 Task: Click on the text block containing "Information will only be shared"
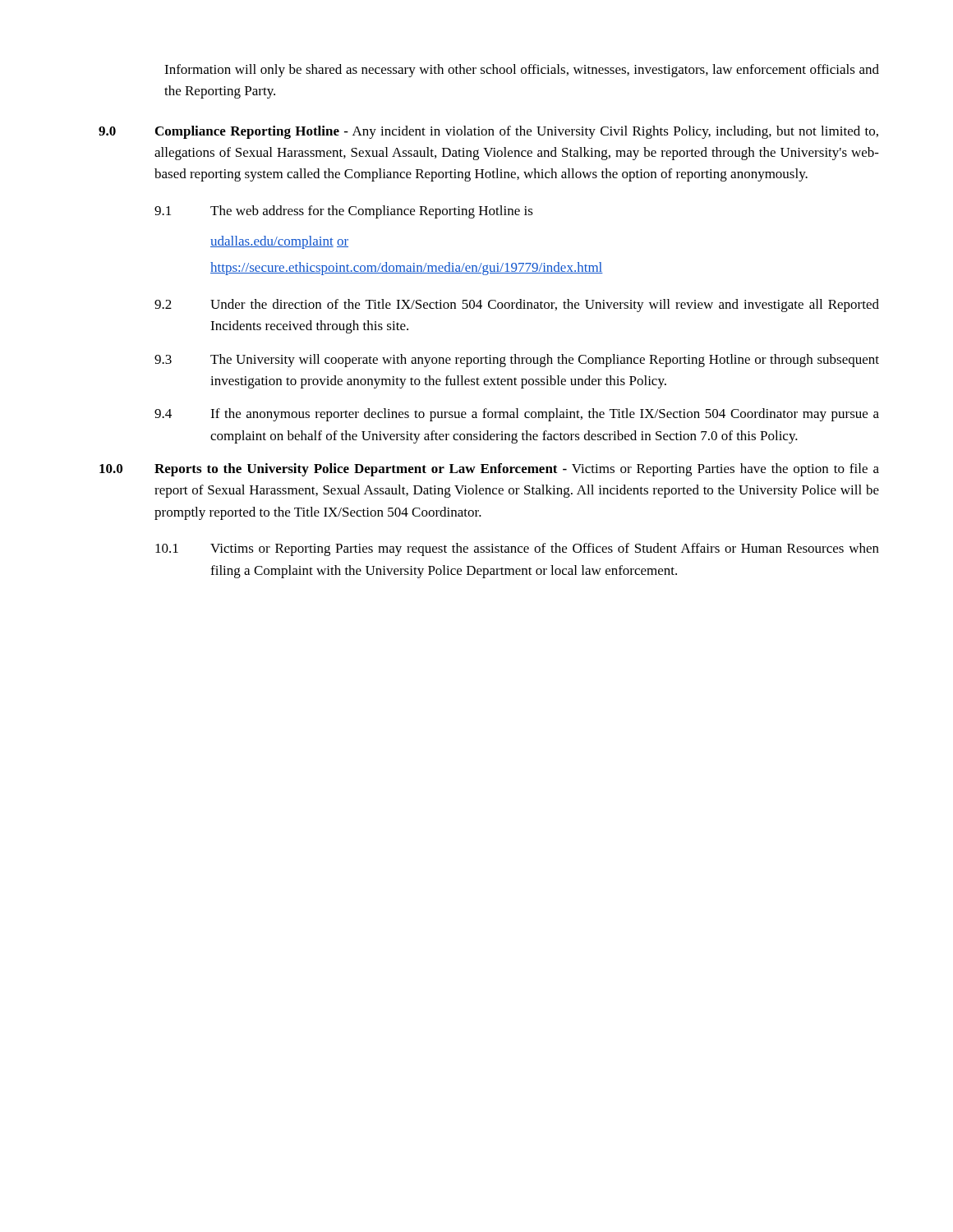[x=522, y=80]
